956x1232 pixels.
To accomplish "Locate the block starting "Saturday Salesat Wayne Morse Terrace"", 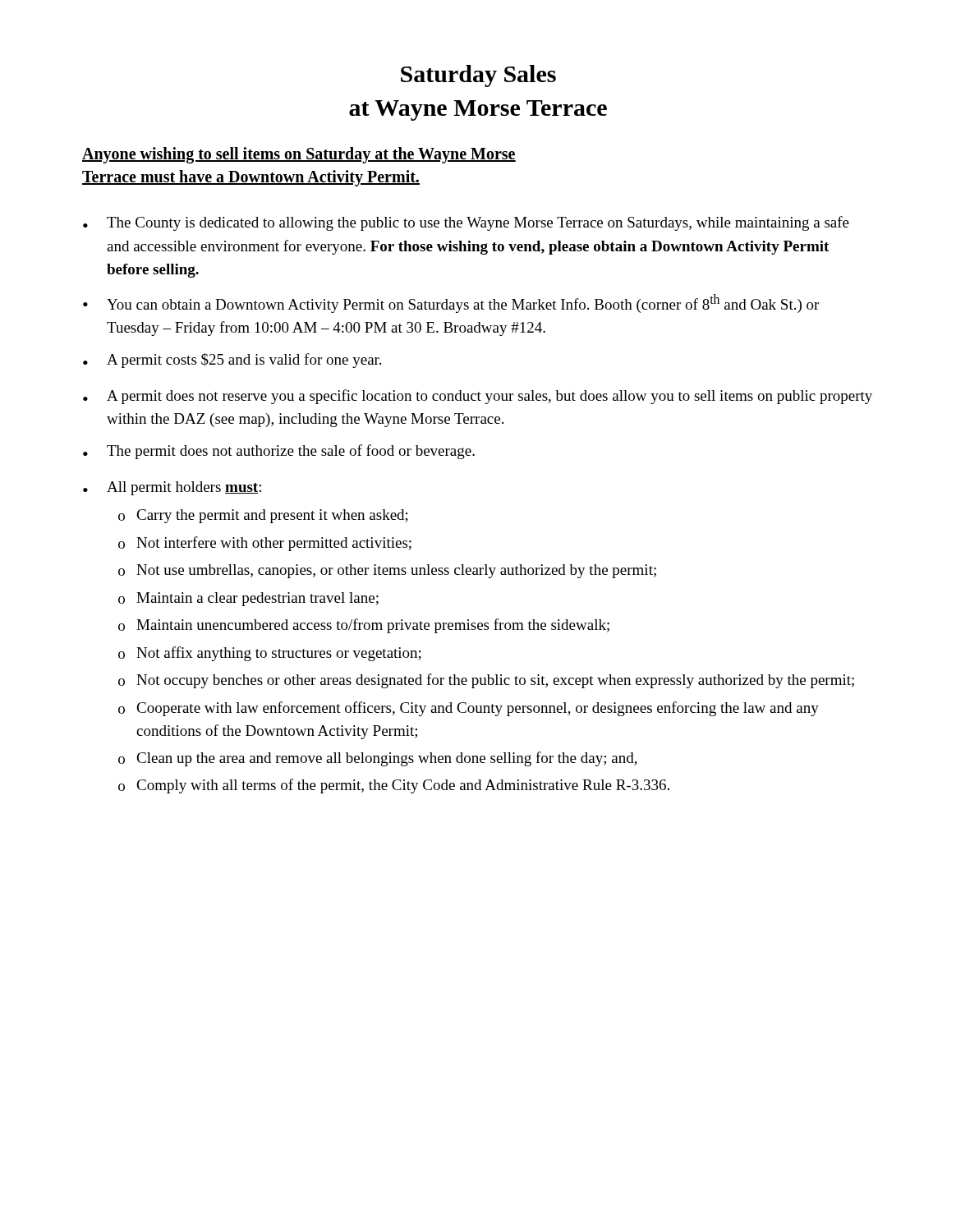I will click(478, 90).
